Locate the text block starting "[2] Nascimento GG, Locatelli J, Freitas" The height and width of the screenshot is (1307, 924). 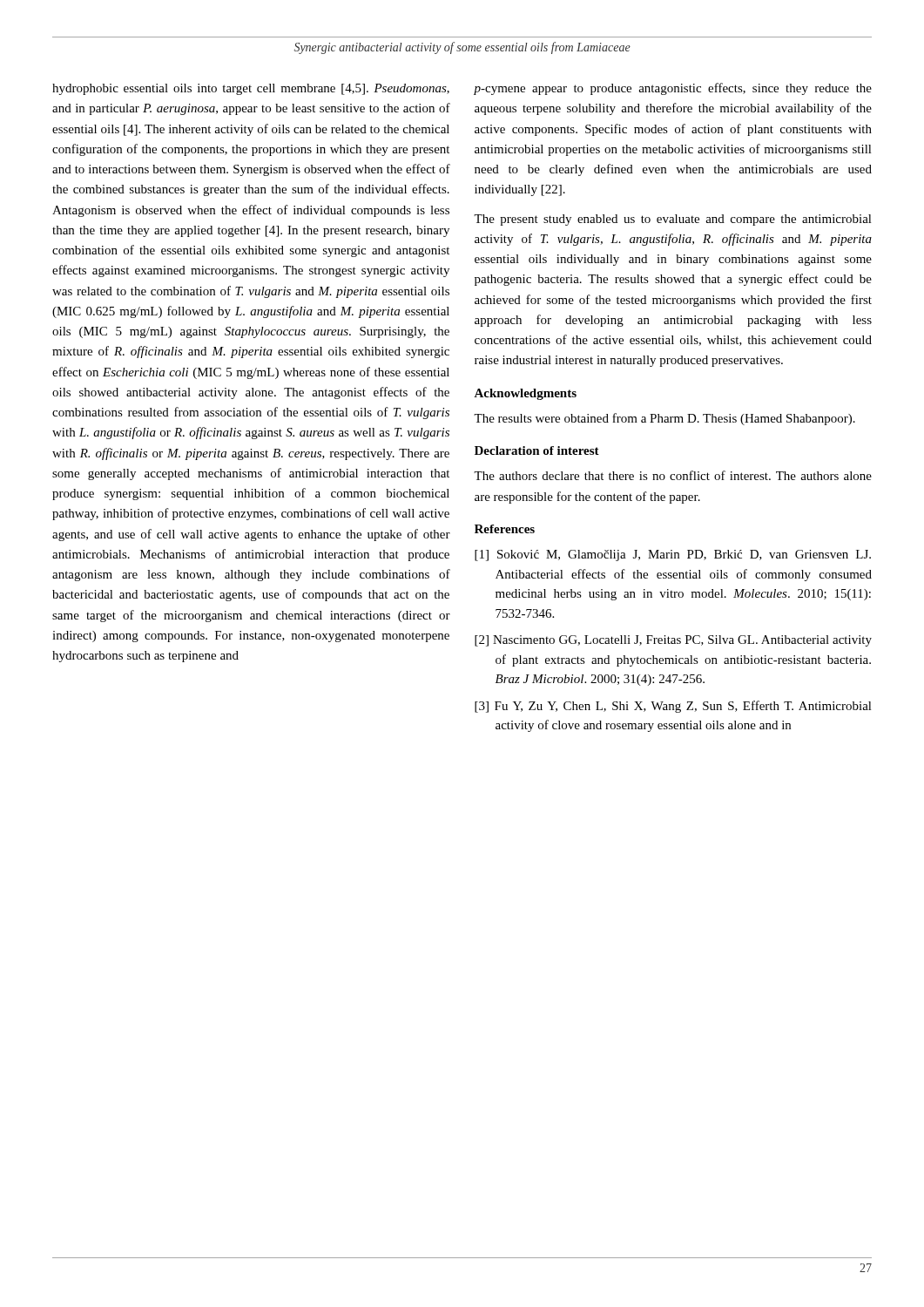(673, 659)
